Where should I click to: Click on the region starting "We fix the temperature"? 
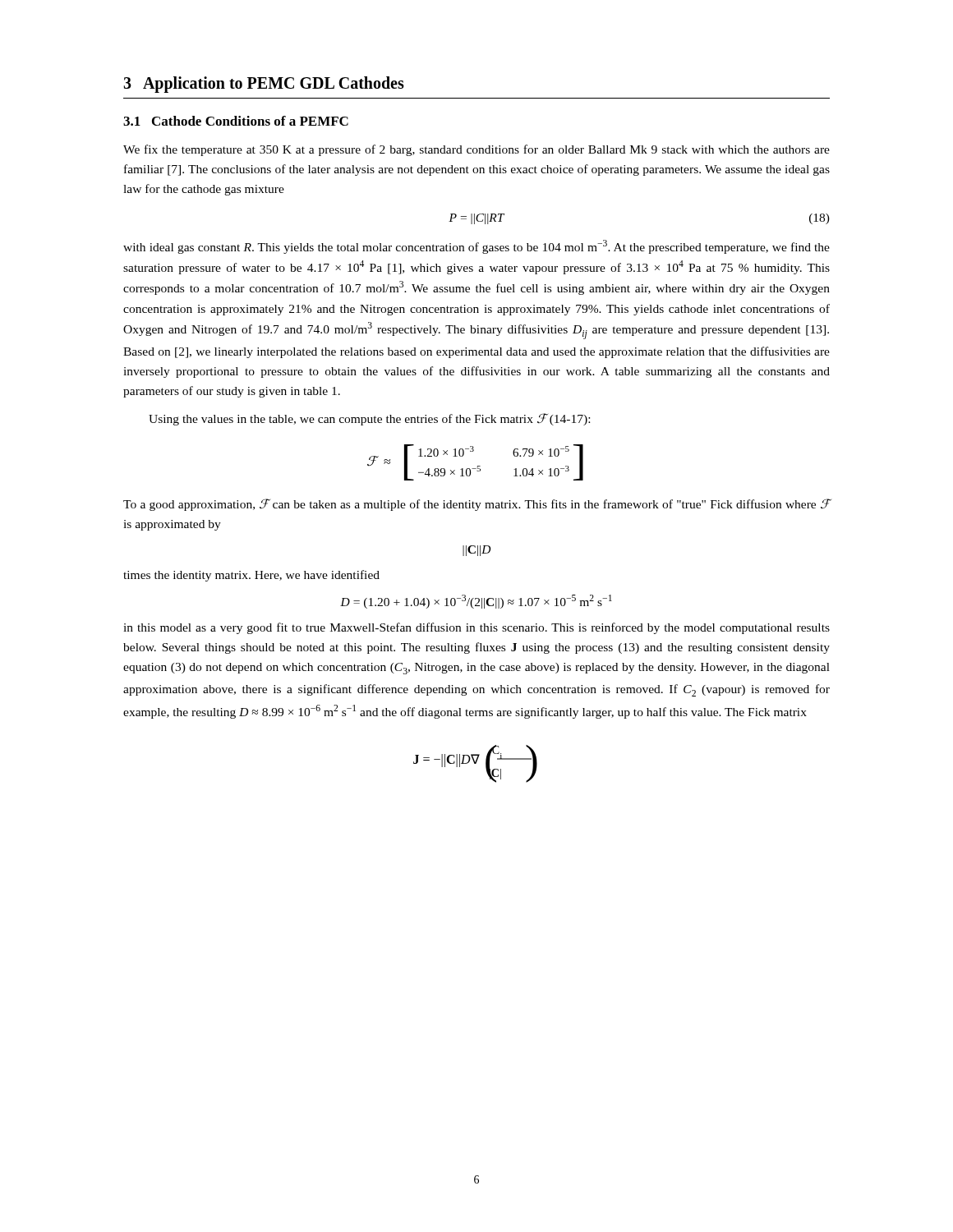(x=476, y=169)
